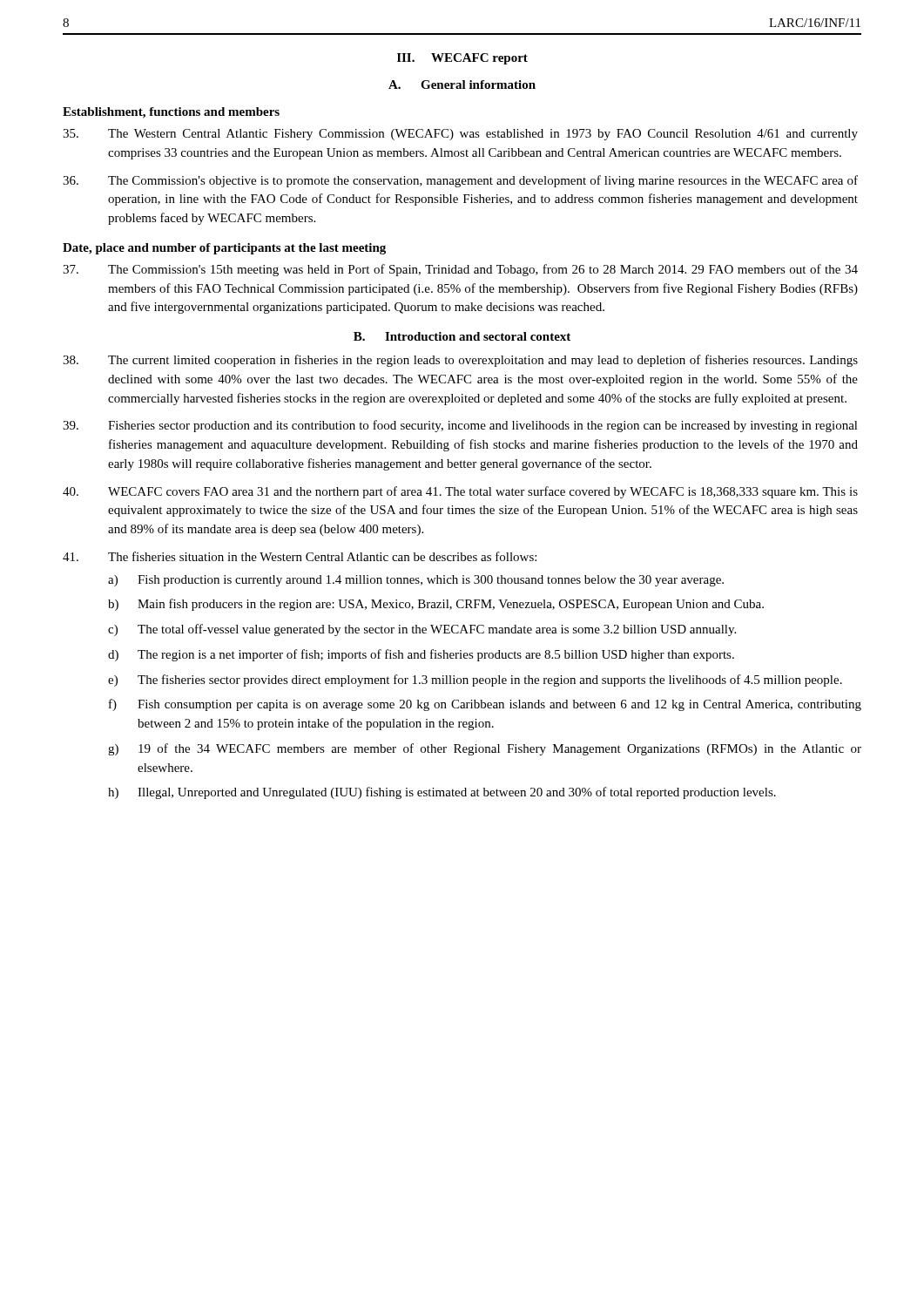Where is the passage that starts "The Commission's 15th meeting"?
The width and height of the screenshot is (924, 1307).
pyautogui.click(x=460, y=289)
